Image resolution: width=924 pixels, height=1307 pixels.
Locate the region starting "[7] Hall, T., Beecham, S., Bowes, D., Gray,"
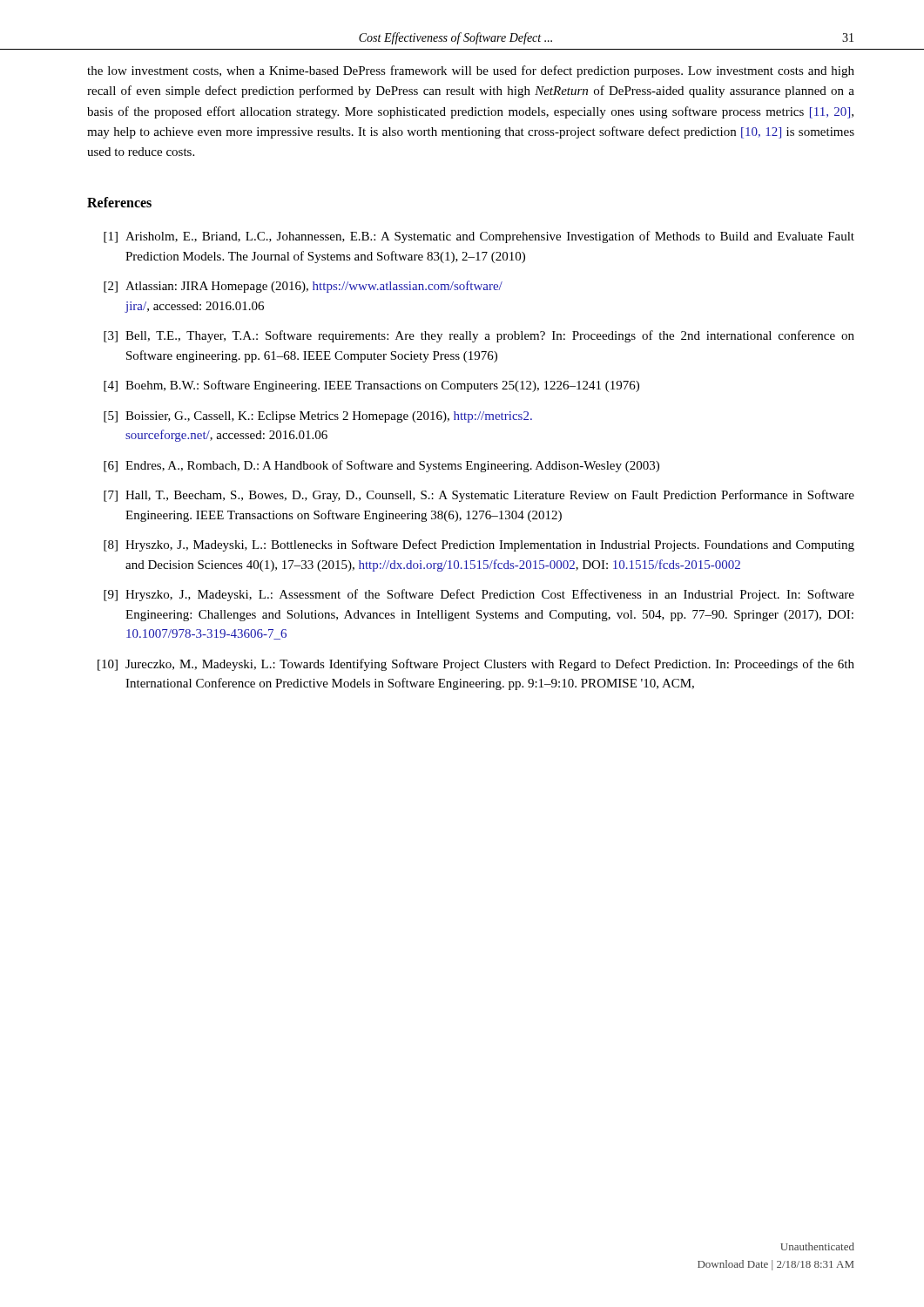471,505
